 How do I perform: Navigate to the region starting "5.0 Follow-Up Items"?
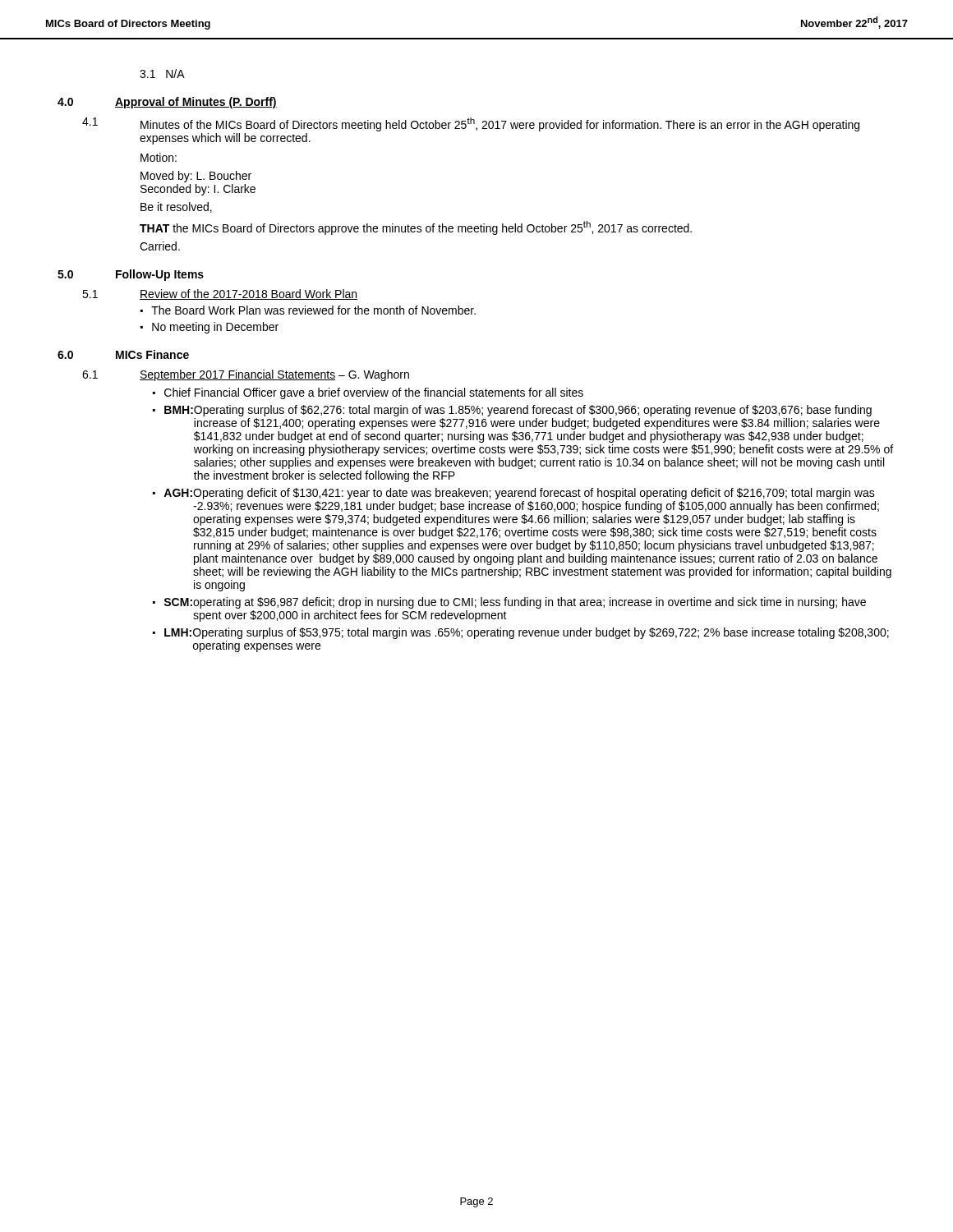pos(131,274)
